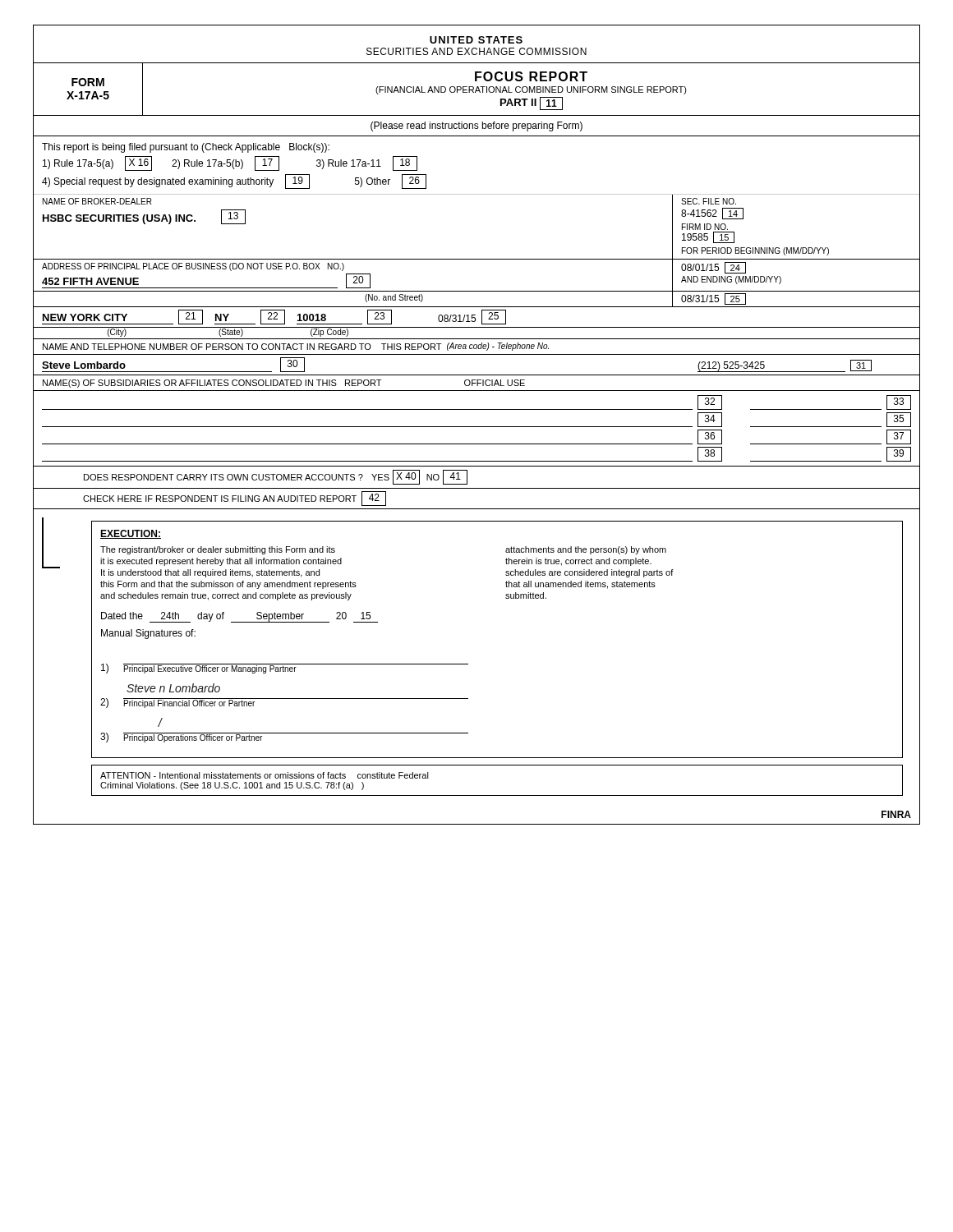The image size is (953, 1232).
Task: Find the title that reads "FOCUS REPORT (FINANCIAL AND"
Action: (x=531, y=90)
